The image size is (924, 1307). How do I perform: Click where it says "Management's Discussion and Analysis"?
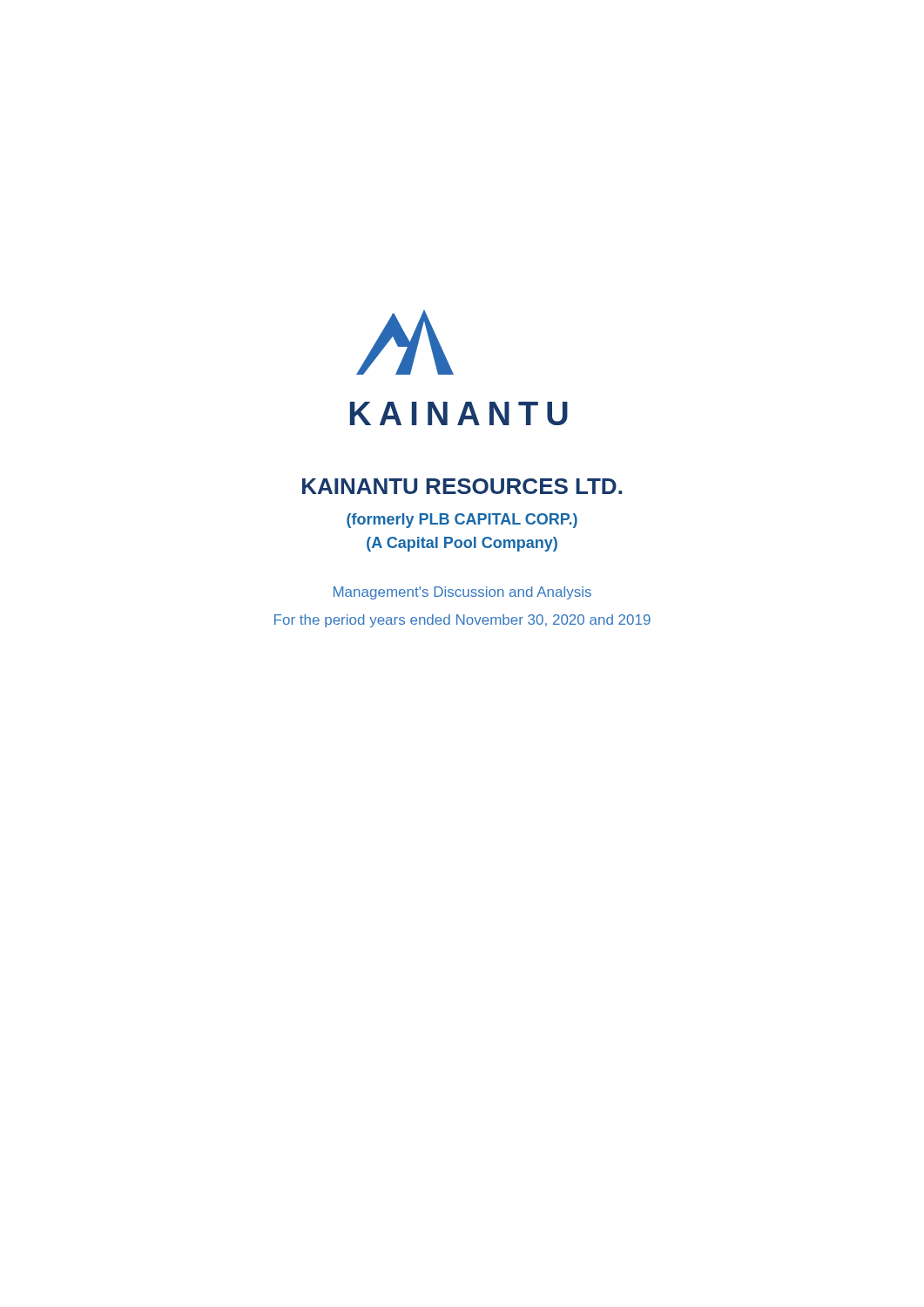462,592
